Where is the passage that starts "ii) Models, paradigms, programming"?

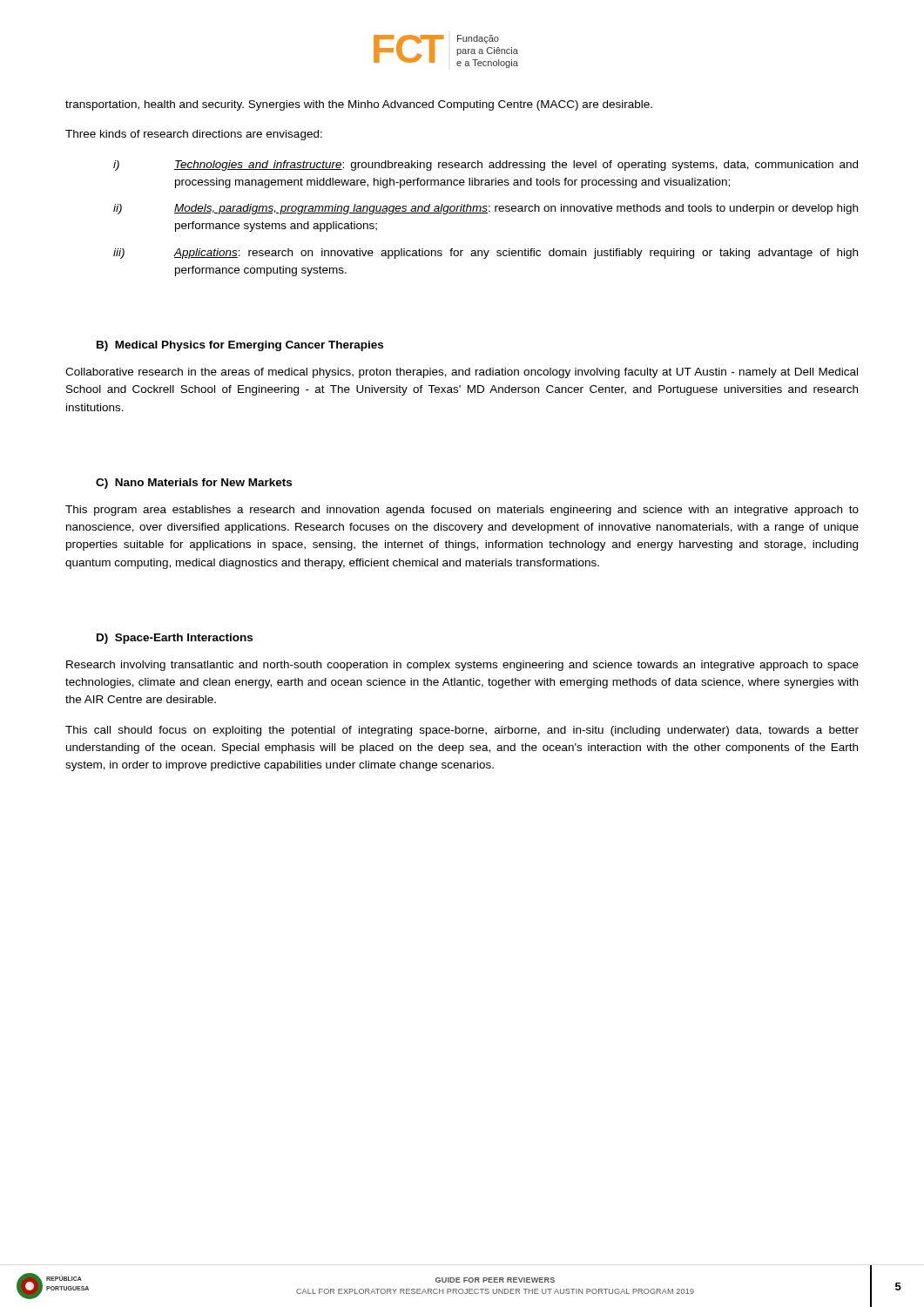[462, 217]
